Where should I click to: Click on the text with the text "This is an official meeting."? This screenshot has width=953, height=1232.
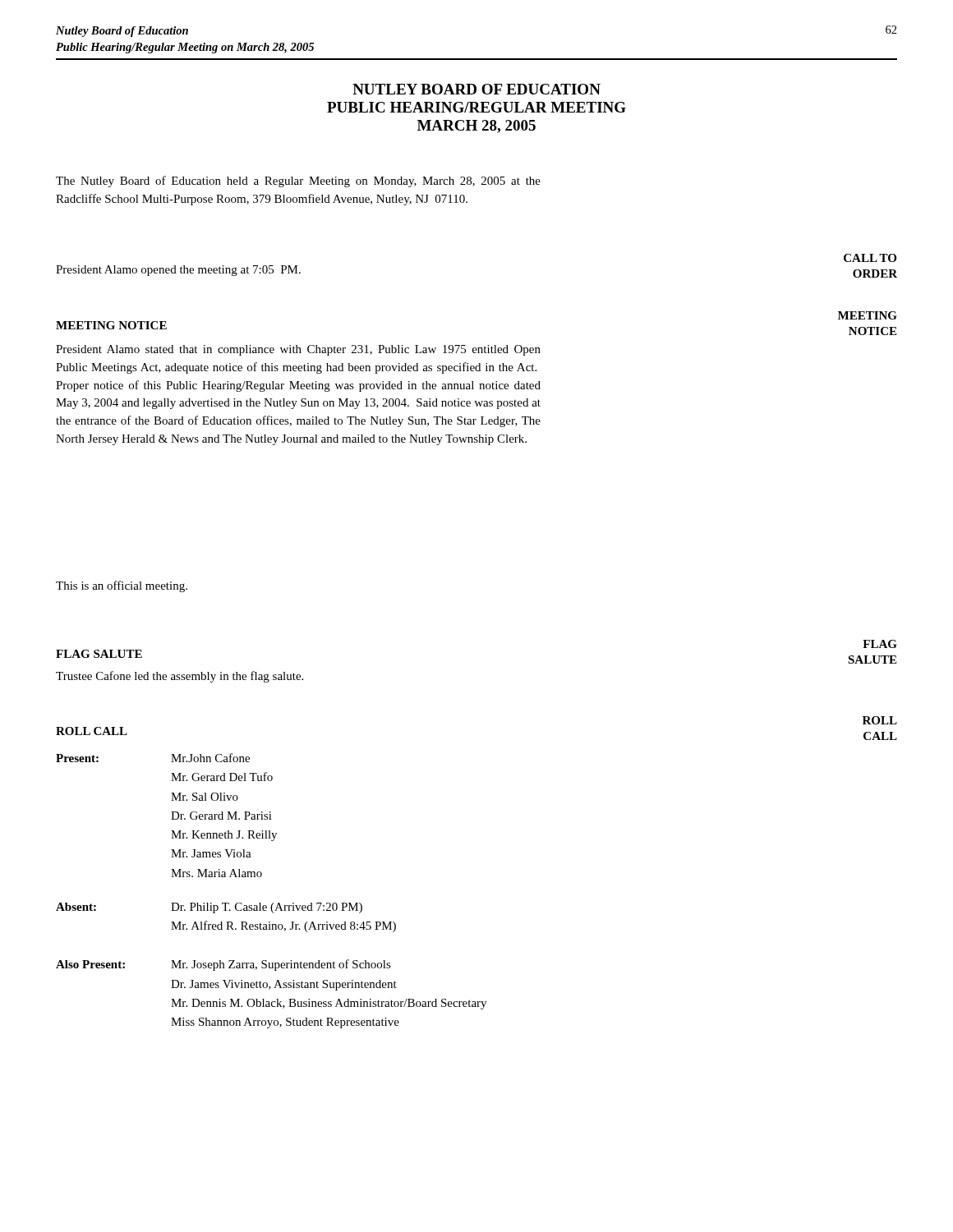click(x=122, y=586)
